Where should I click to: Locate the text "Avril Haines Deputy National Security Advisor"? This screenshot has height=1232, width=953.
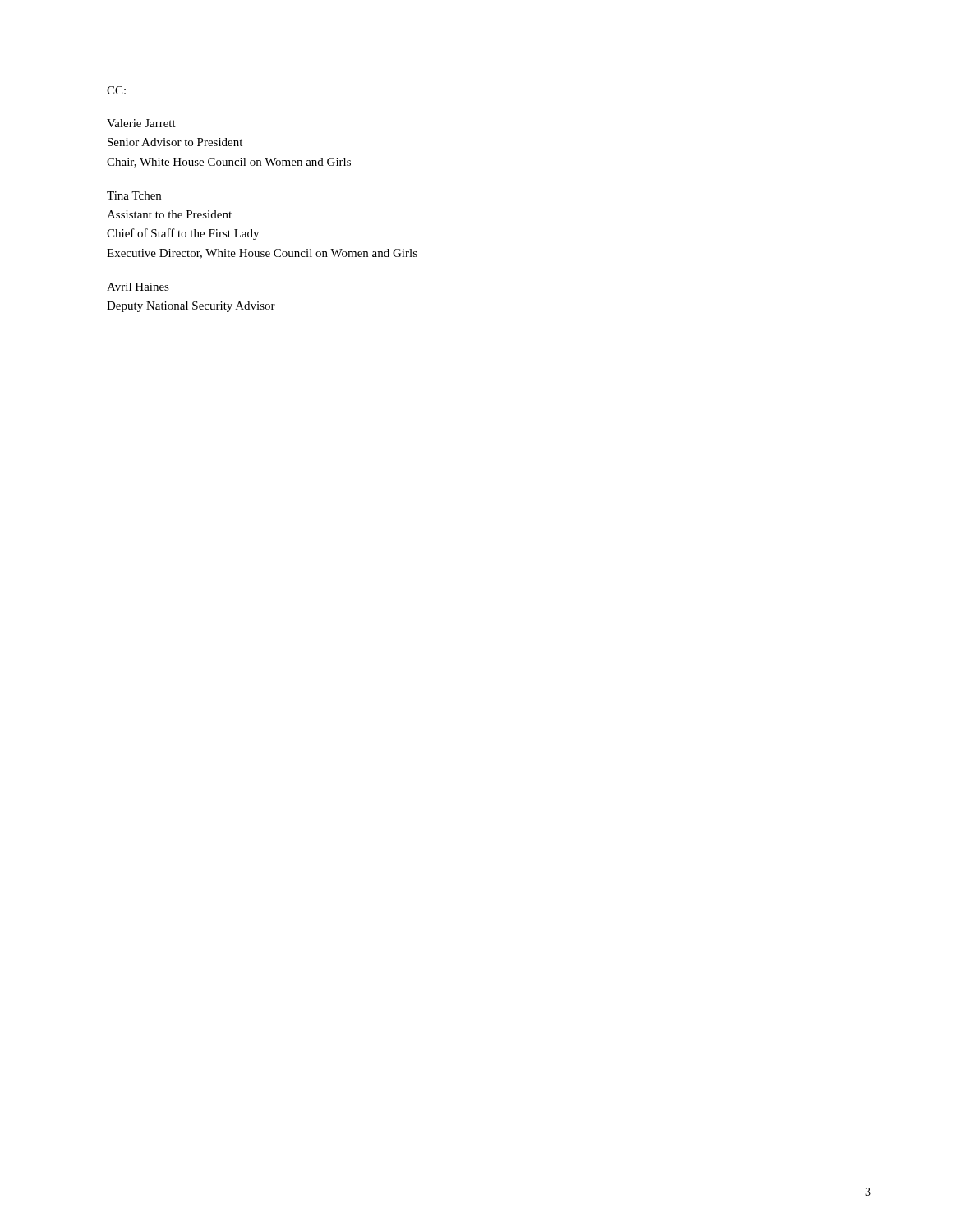(191, 296)
